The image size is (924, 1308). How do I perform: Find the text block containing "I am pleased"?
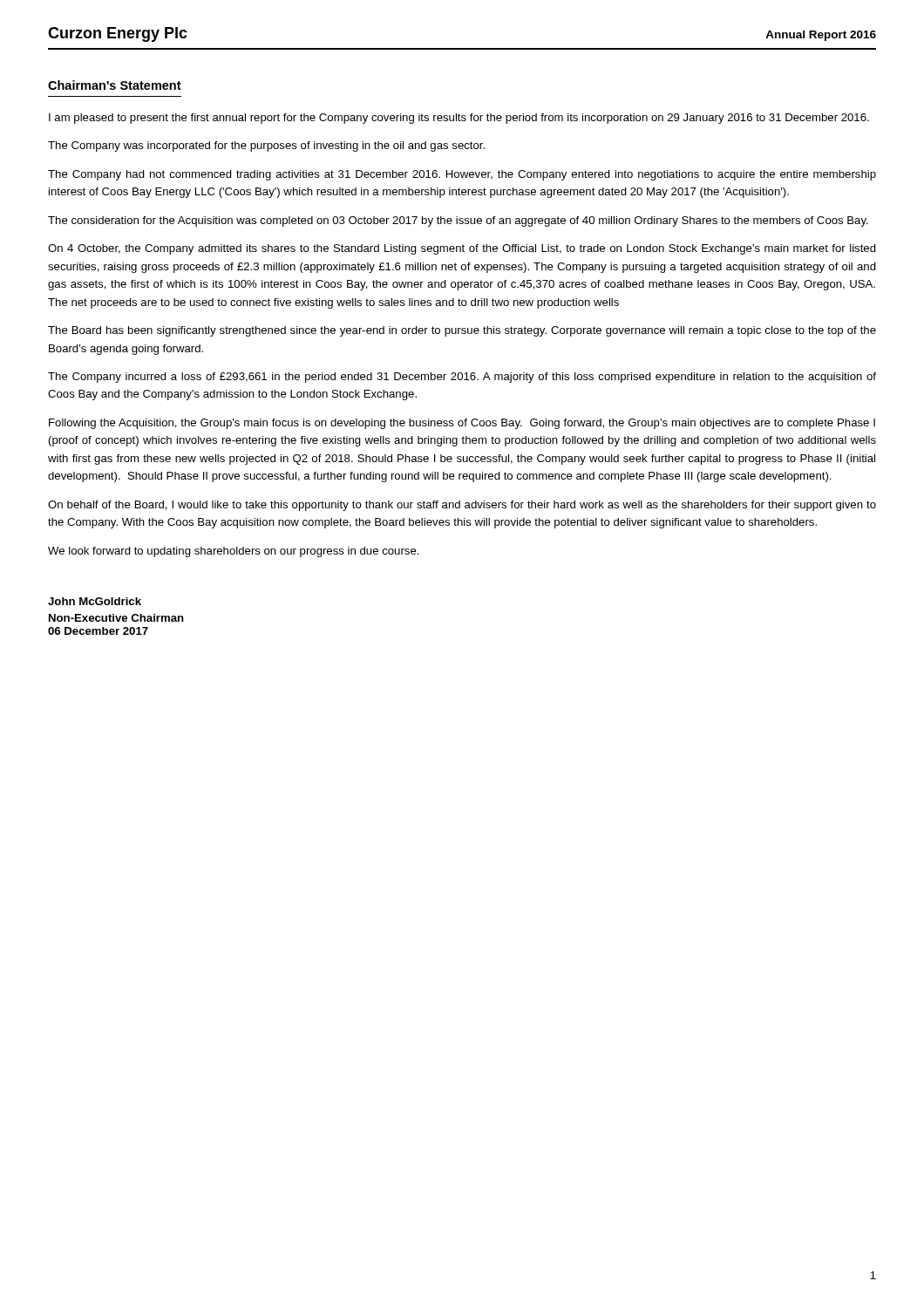pos(459,117)
